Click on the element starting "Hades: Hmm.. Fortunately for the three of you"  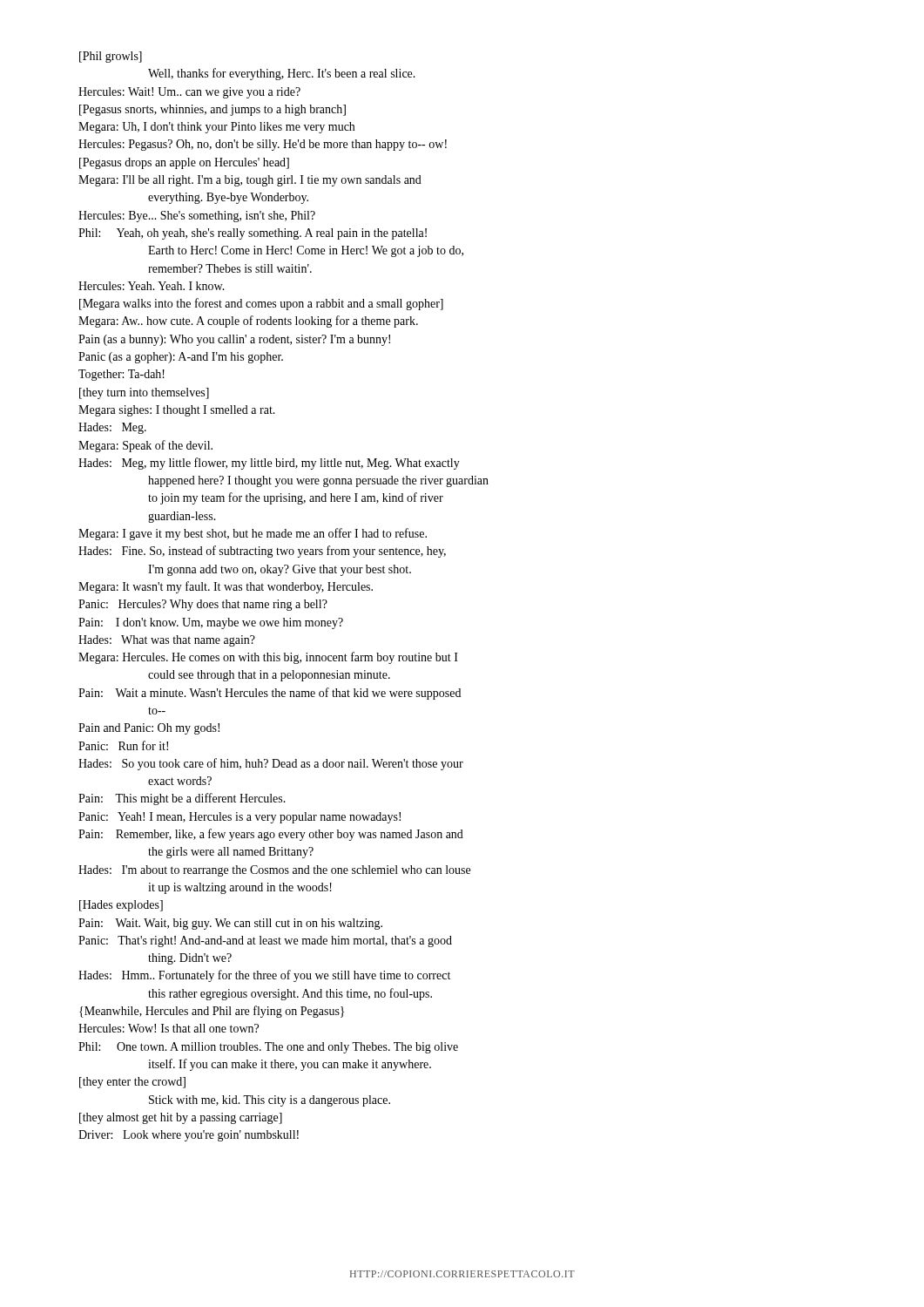pyautogui.click(x=264, y=976)
